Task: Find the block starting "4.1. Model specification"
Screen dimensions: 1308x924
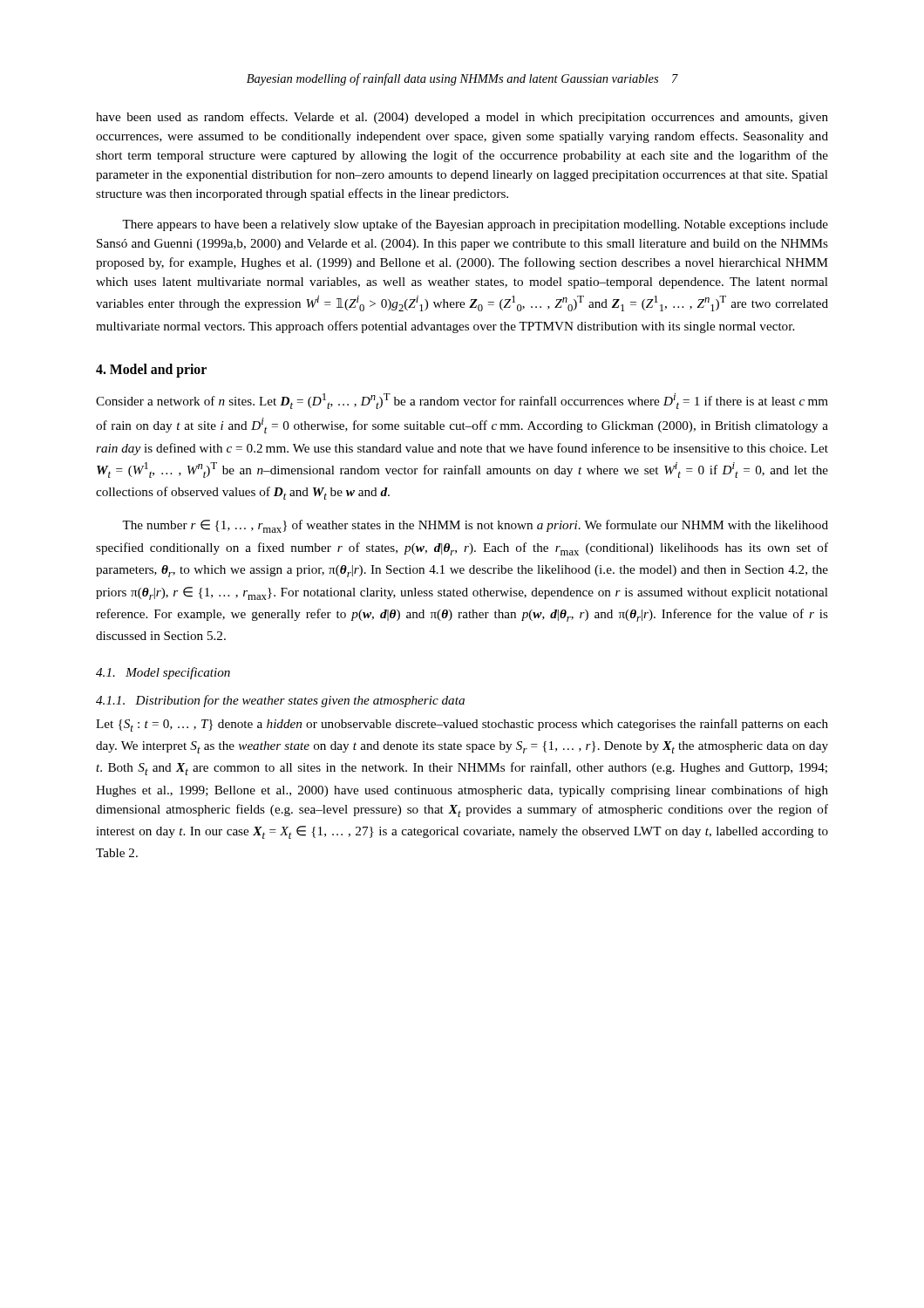Action: [x=163, y=672]
